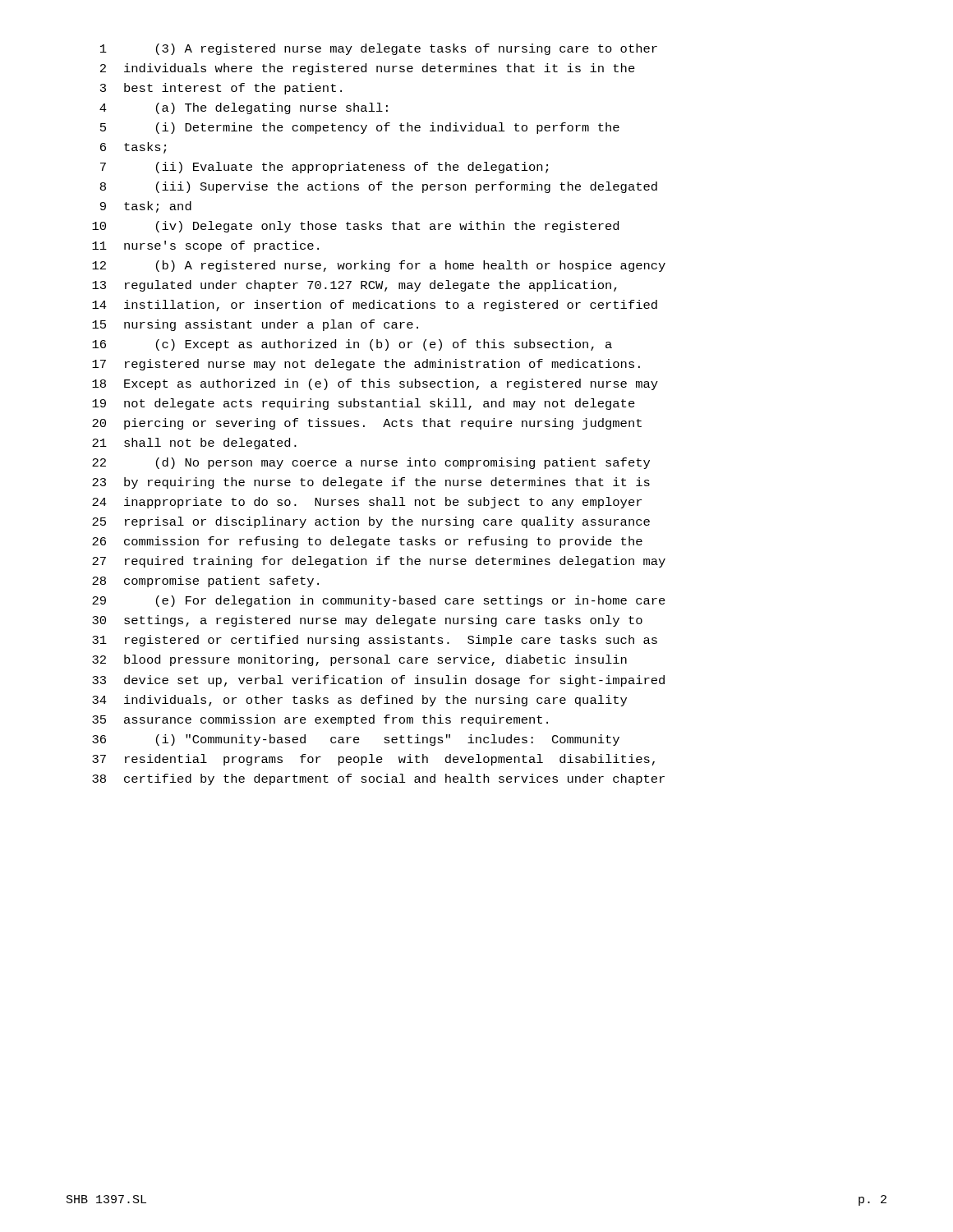
Task: Point to the region starting "30 settings, a registered nurse may"
Action: click(476, 621)
